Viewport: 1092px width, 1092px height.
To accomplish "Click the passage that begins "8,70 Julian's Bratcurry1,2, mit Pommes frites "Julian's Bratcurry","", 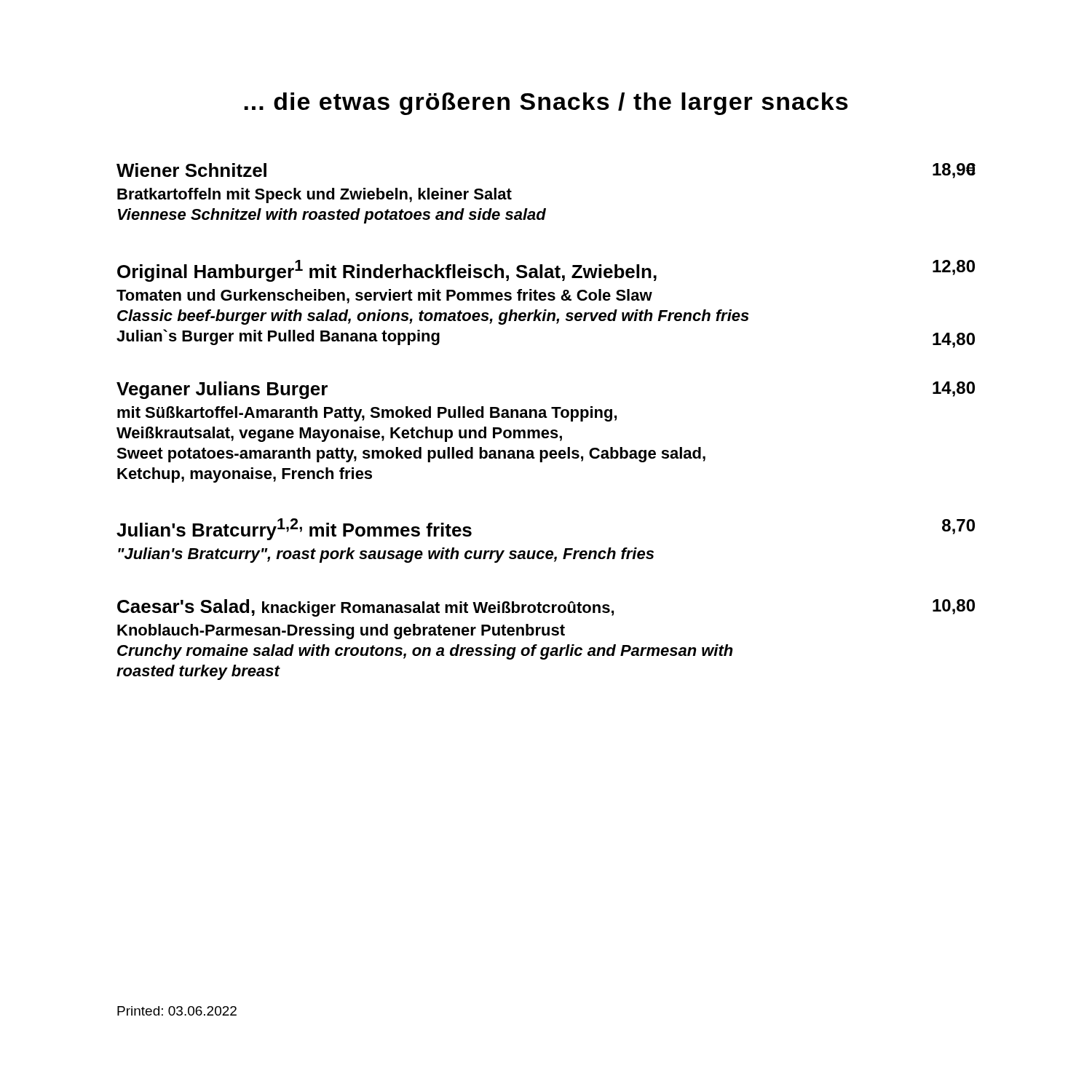I will click(x=546, y=539).
